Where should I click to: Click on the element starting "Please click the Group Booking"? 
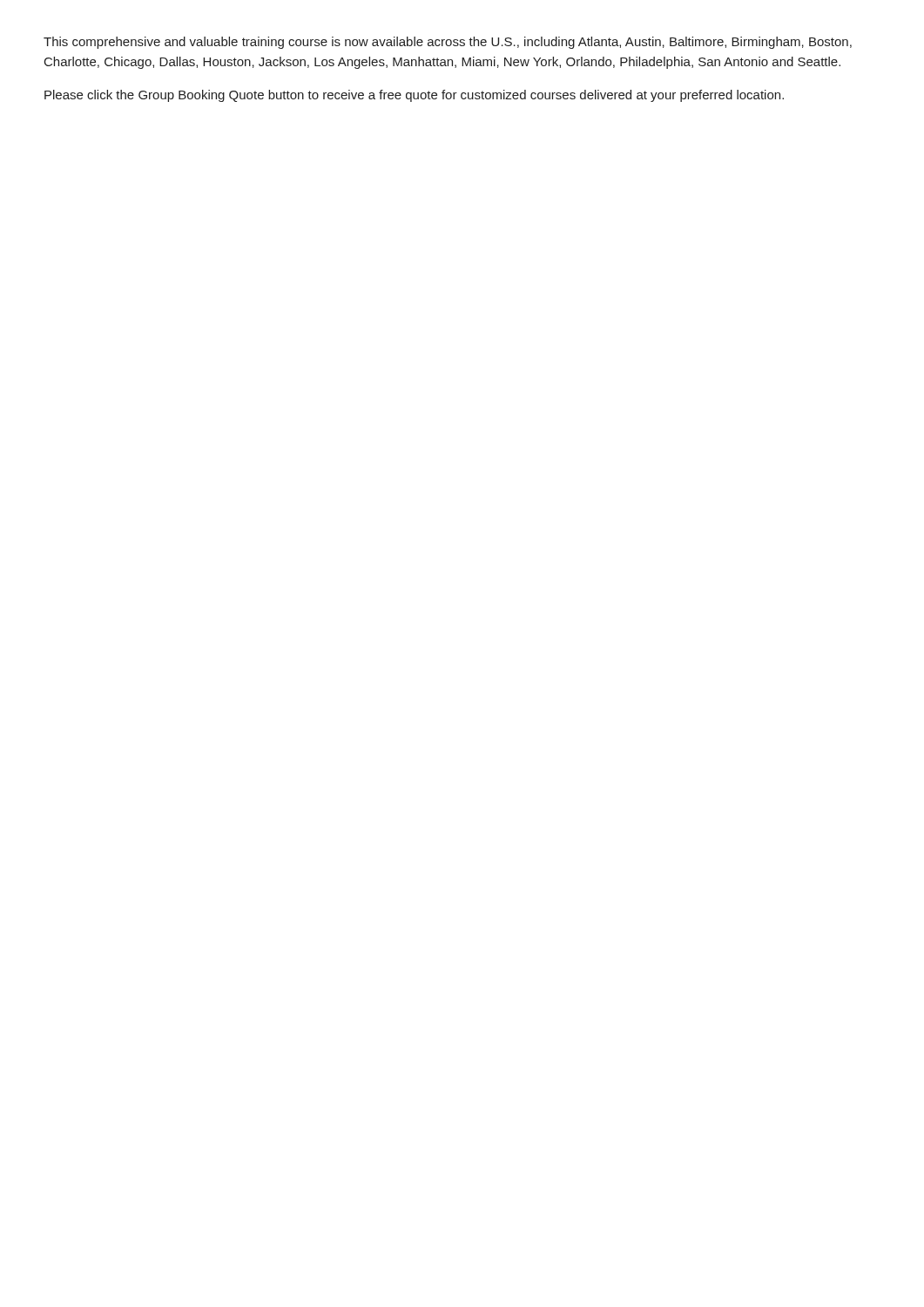[414, 94]
